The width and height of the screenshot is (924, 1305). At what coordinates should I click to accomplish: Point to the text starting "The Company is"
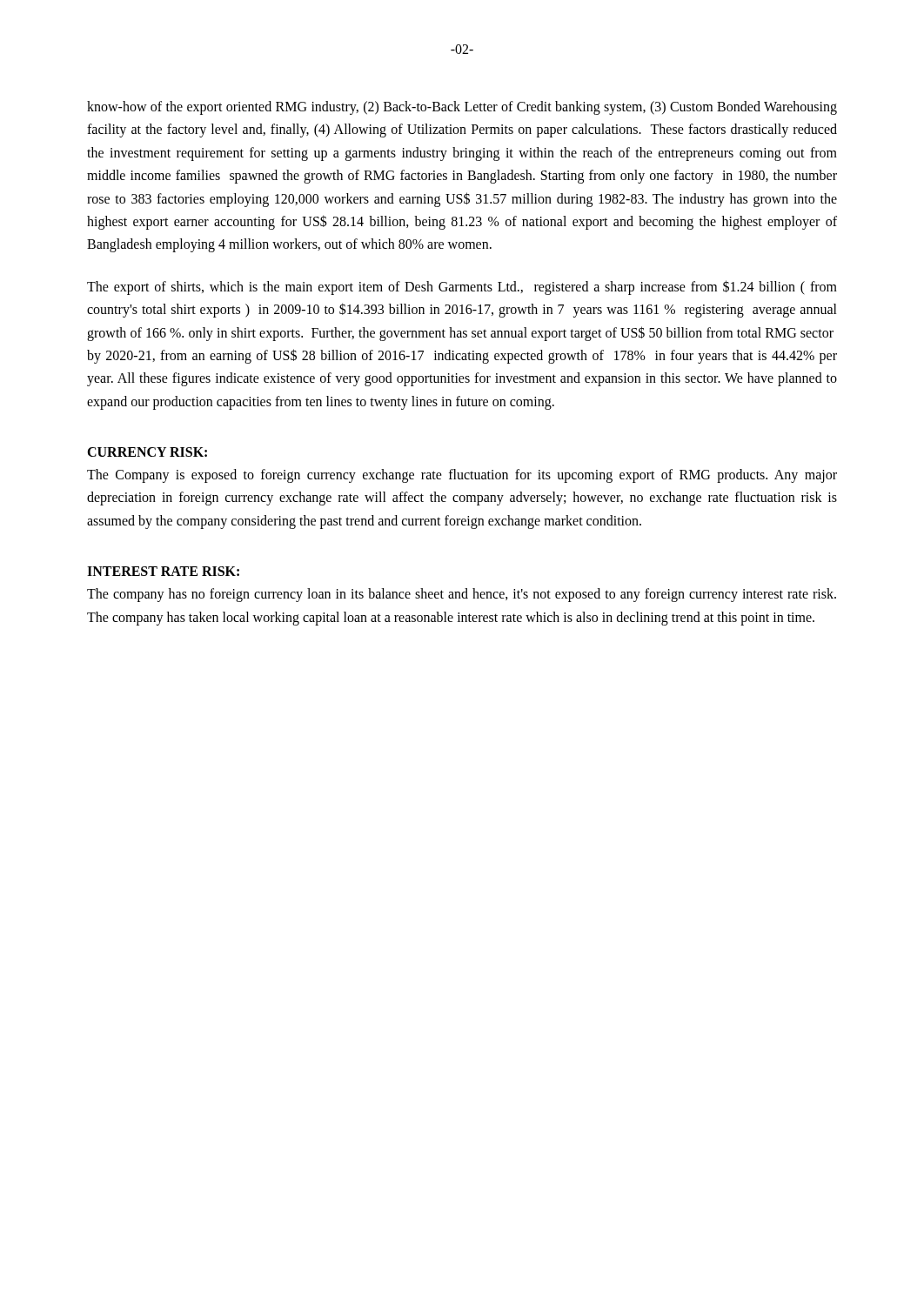point(462,498)
